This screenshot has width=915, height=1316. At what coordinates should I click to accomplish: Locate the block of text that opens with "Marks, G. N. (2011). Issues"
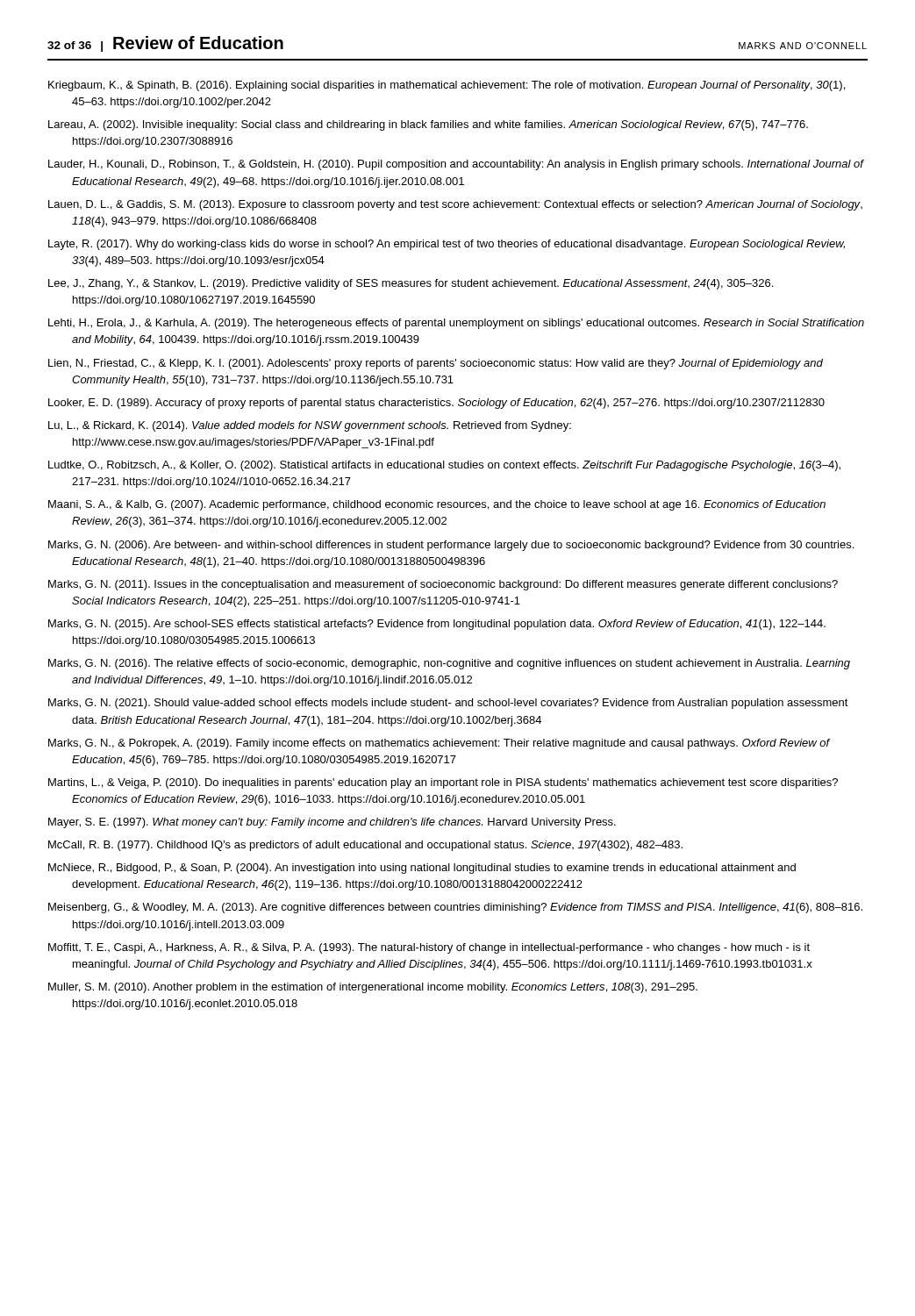coord(443,592)
